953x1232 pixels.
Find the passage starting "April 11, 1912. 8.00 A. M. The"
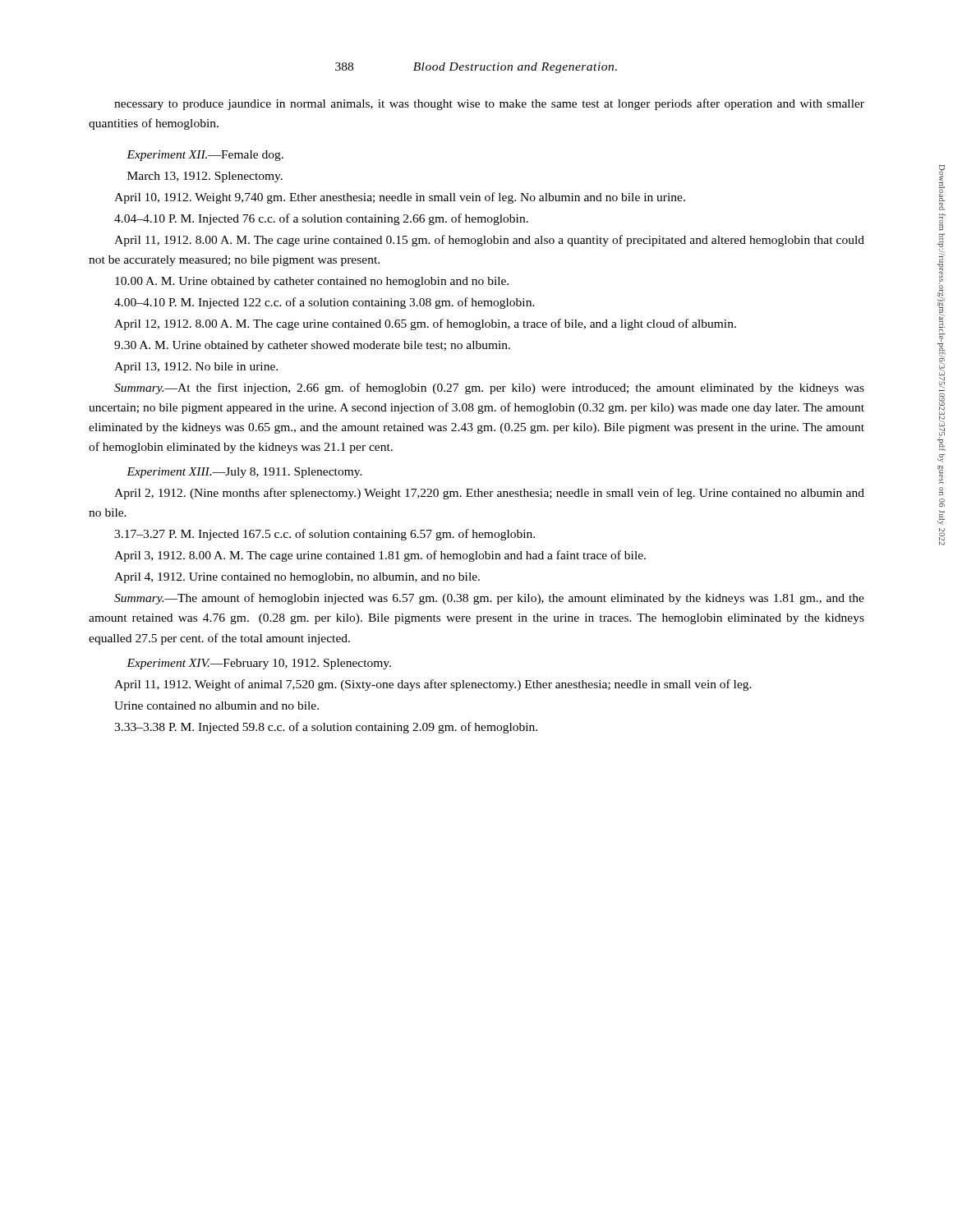pos(476,250)
